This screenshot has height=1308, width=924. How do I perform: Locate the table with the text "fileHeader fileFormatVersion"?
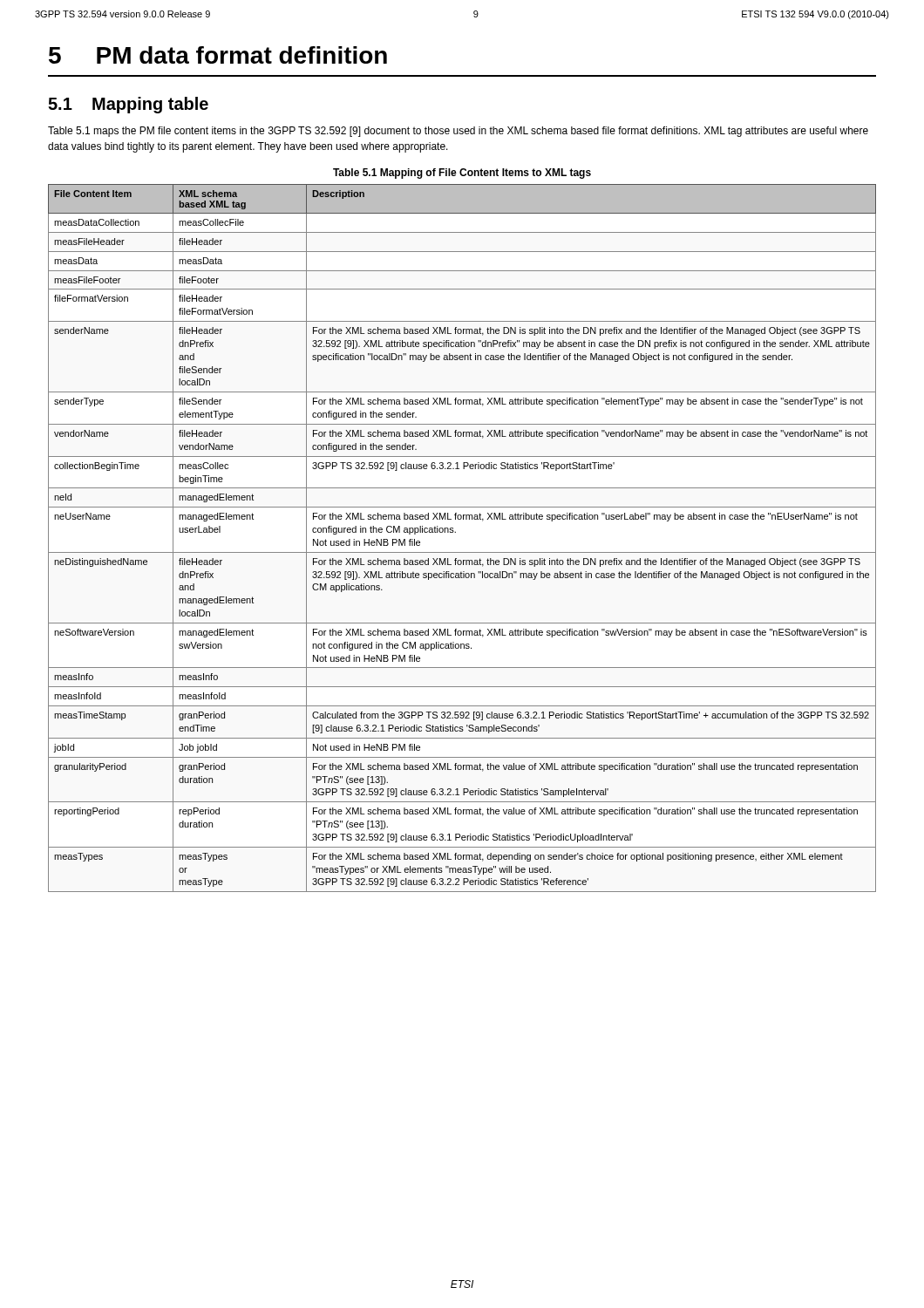tap(462, 538)
